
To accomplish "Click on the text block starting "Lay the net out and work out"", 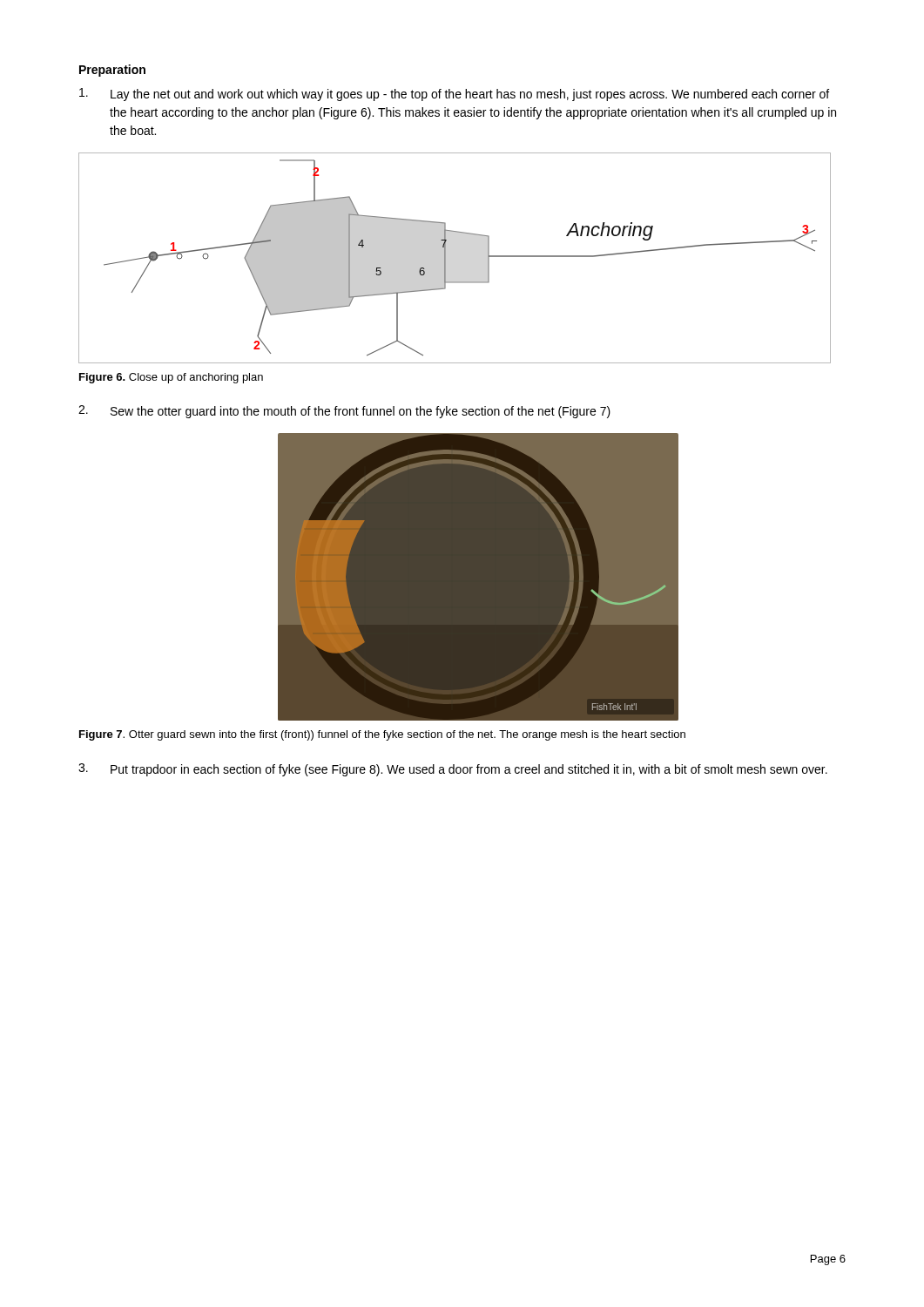I will [462, 113].
